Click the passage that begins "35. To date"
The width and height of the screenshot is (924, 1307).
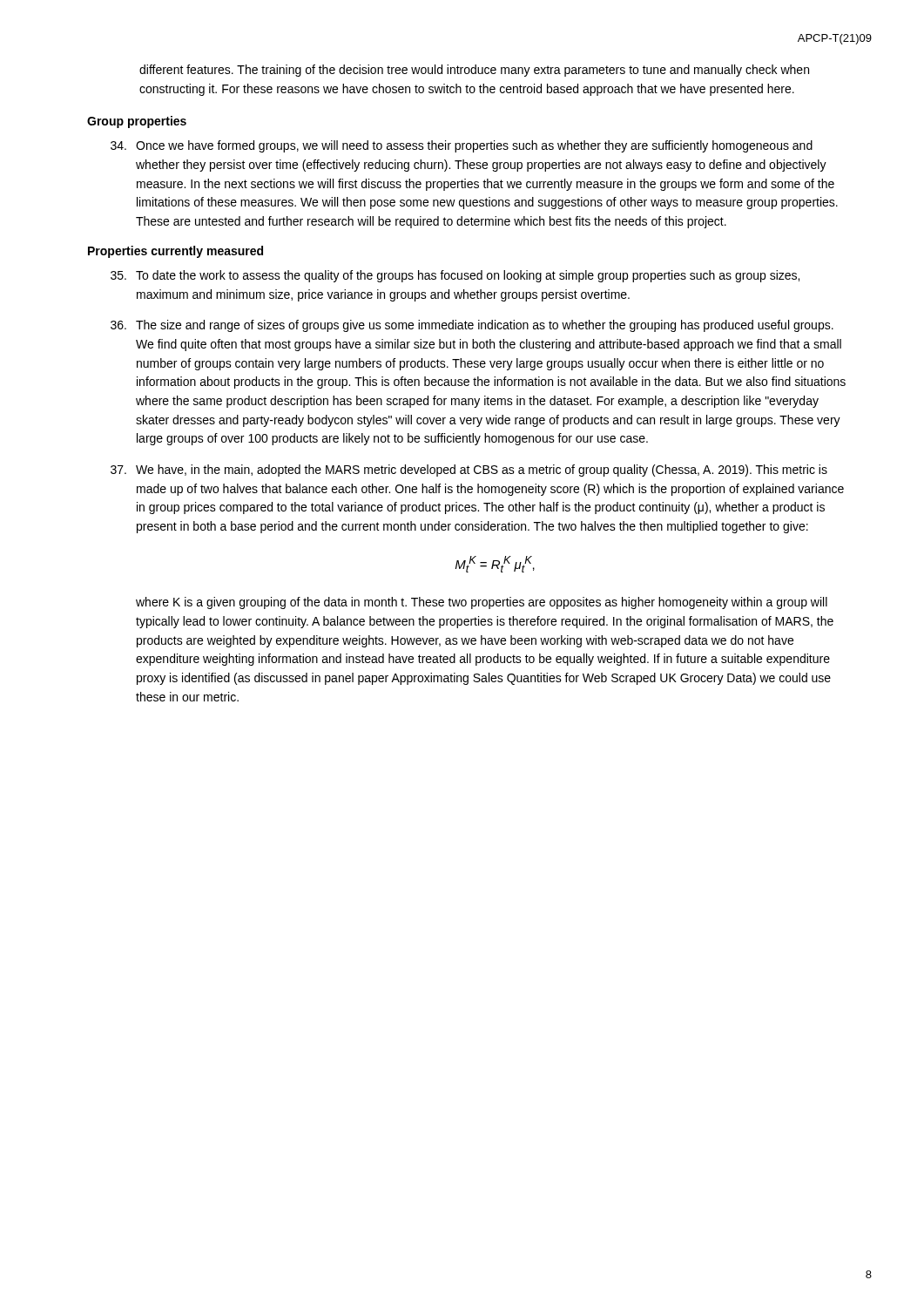coord(471,285)
